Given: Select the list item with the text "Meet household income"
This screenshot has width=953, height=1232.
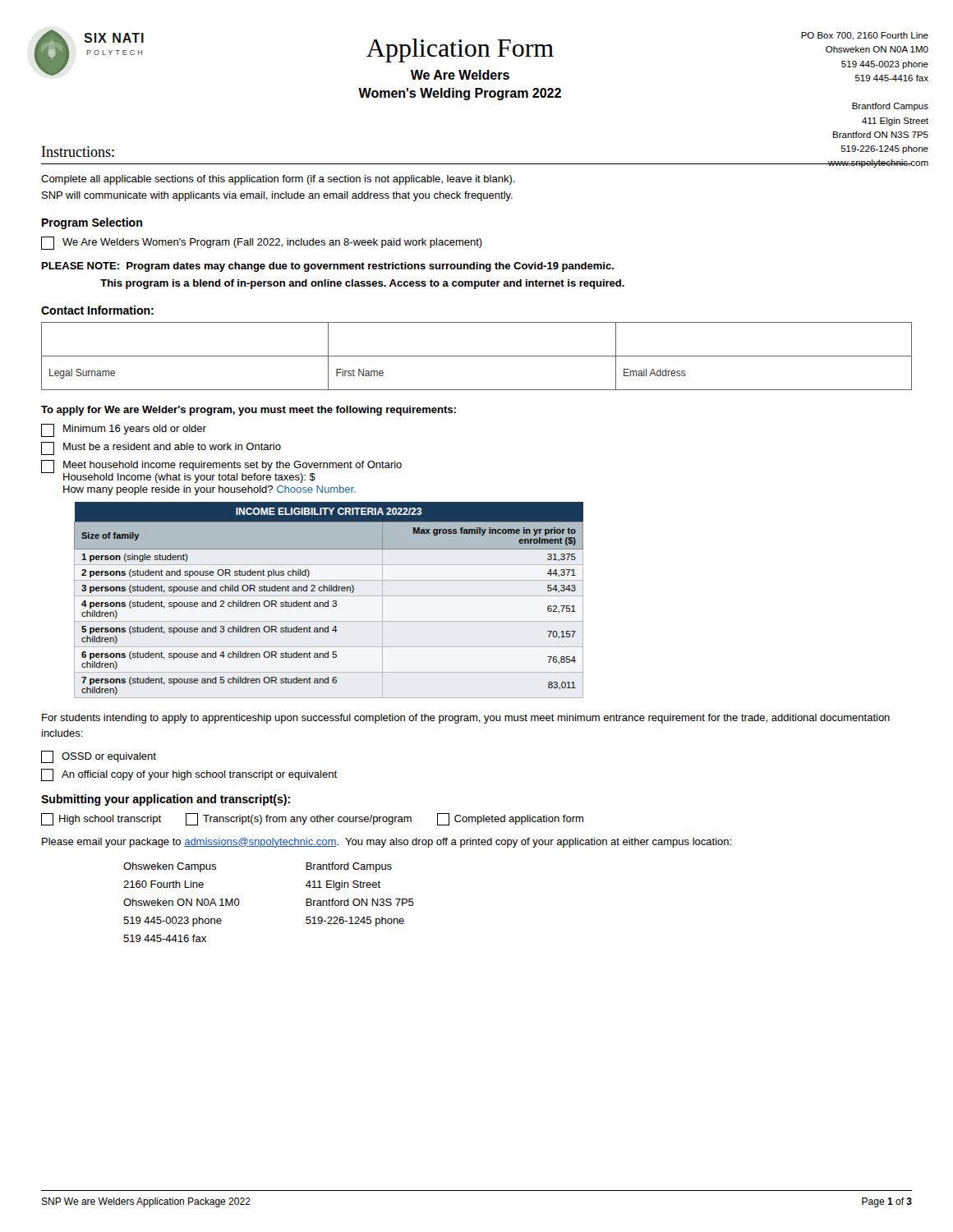Looking at the screenshot, I should click(221, 471).
